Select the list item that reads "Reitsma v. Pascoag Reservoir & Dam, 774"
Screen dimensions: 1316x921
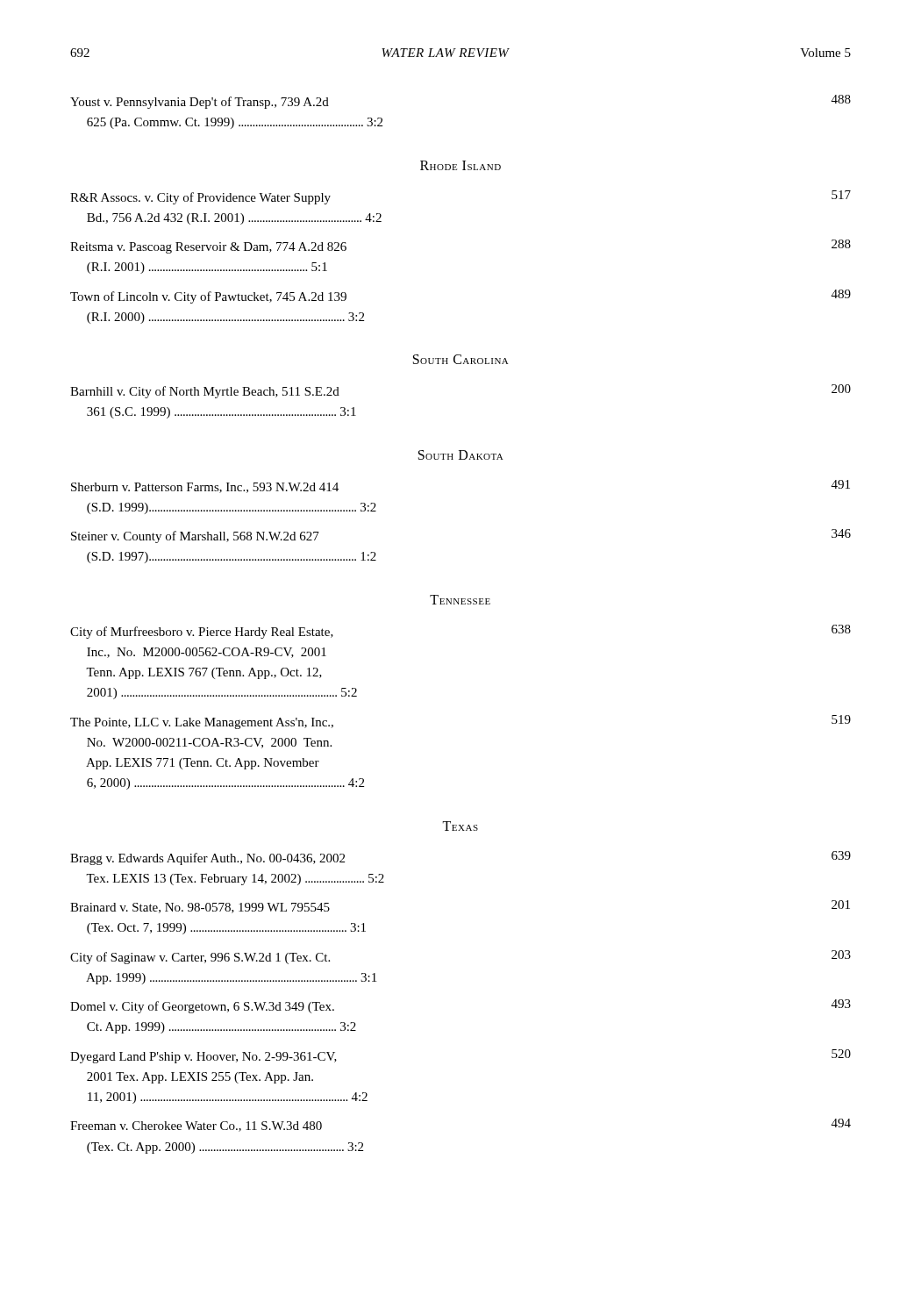(x=203, y=246)
